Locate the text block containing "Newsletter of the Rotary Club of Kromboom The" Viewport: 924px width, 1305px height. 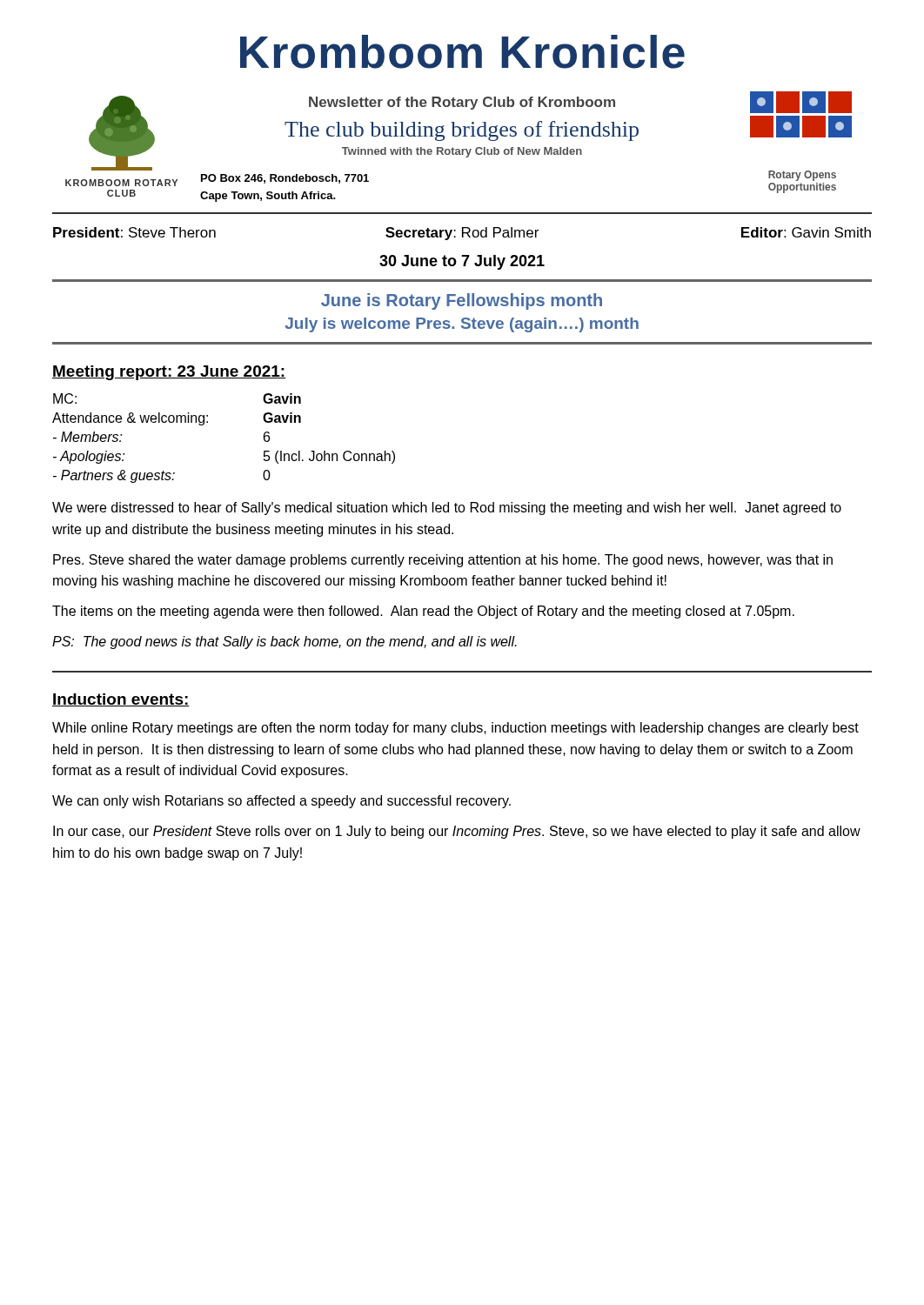pos(462,149)
